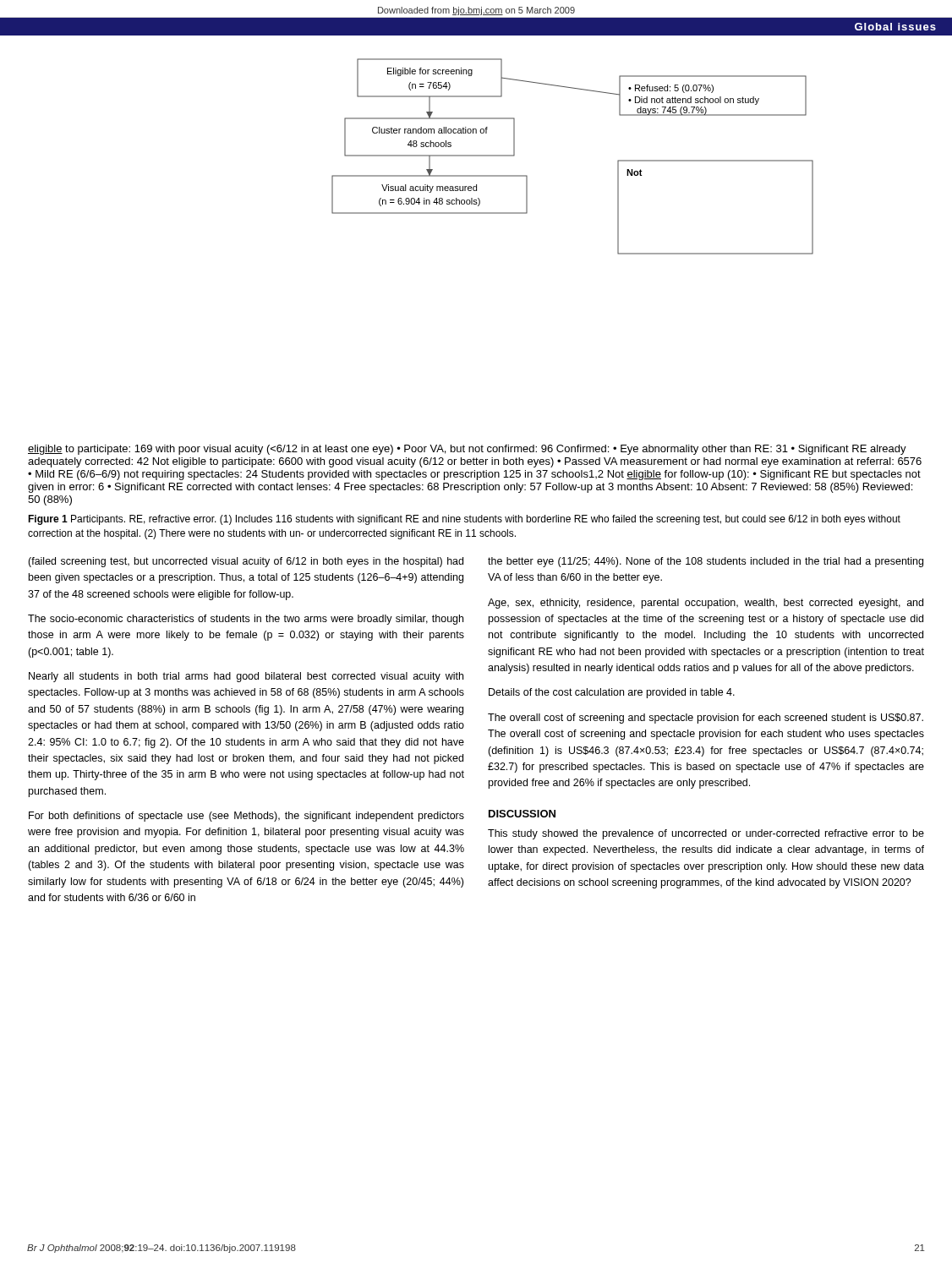Screen dimensions: 1268x952
Task: Select the text block that says "Age, sex, ethnicity, residence, parental"
Action: [x=706, y=635]
